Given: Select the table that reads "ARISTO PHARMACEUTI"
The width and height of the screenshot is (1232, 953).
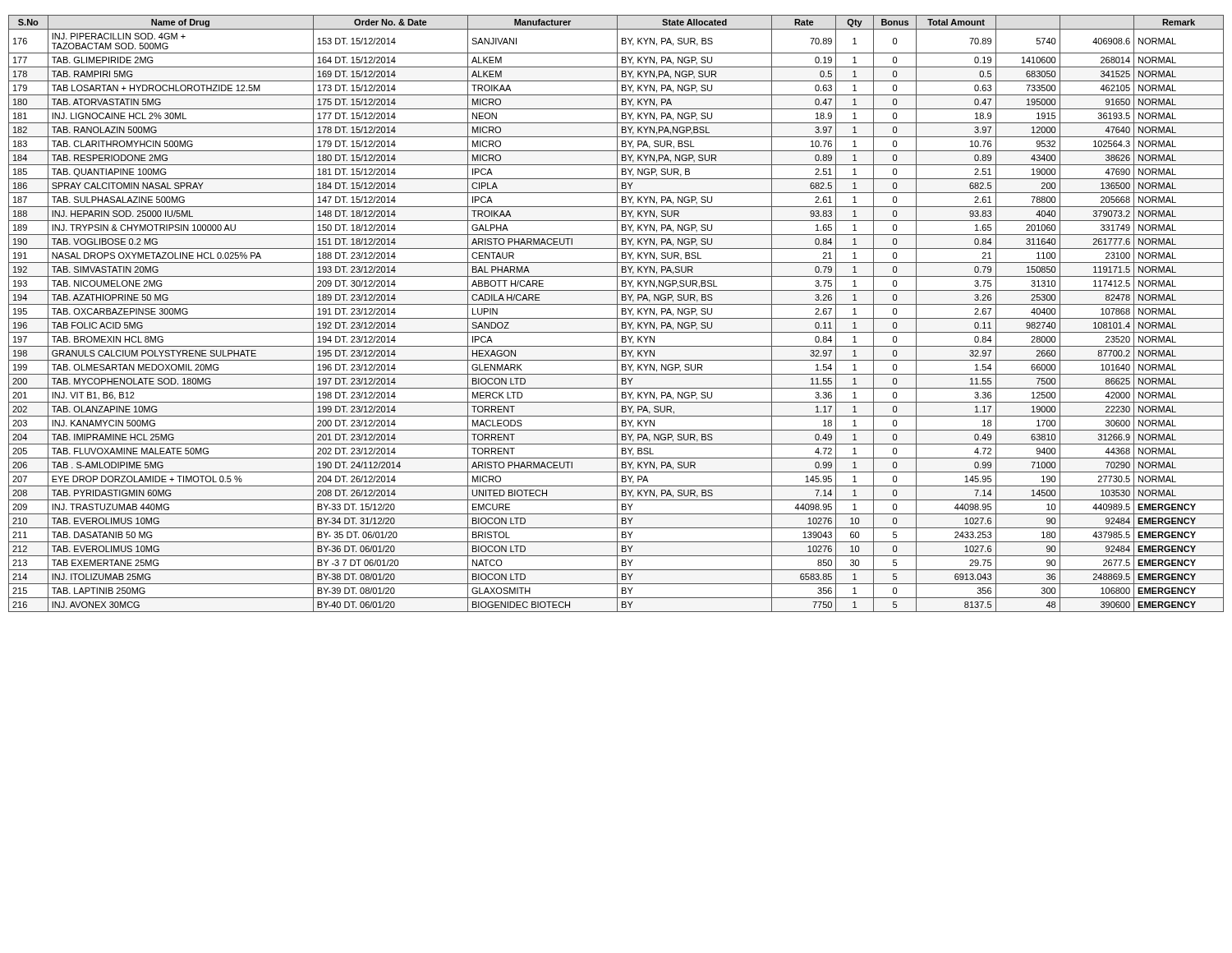Looking at the screenshot, I should pos(616,313).
